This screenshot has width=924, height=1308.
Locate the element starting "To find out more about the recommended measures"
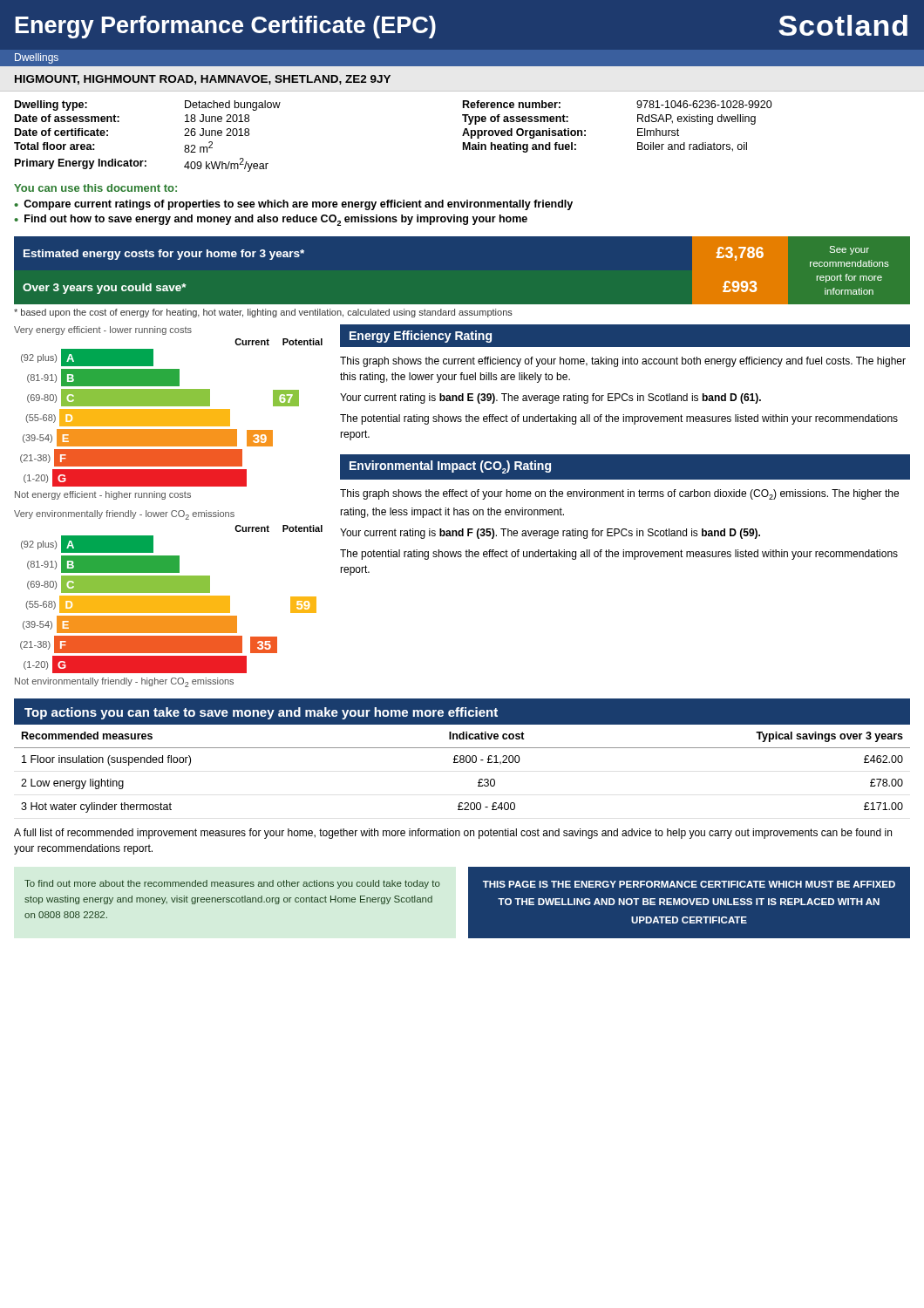[232, 899]
